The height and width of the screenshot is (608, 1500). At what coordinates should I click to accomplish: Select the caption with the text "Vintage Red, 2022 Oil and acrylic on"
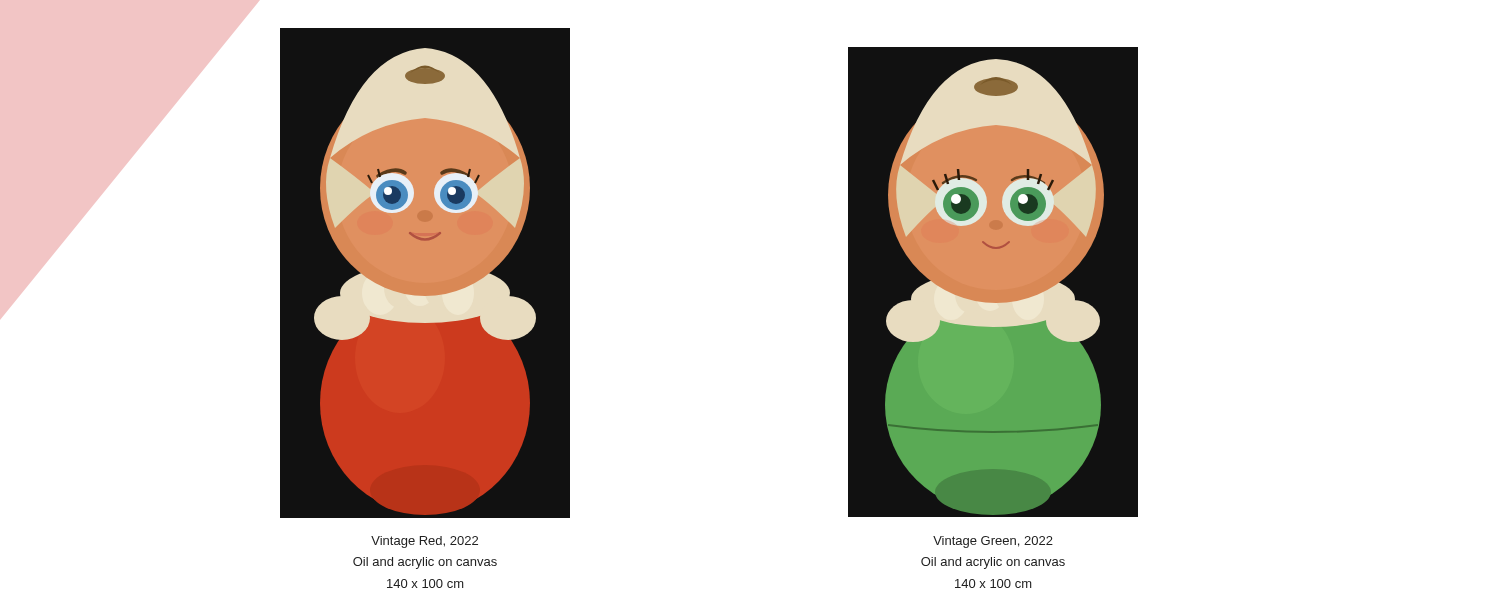tap(425, 562)
